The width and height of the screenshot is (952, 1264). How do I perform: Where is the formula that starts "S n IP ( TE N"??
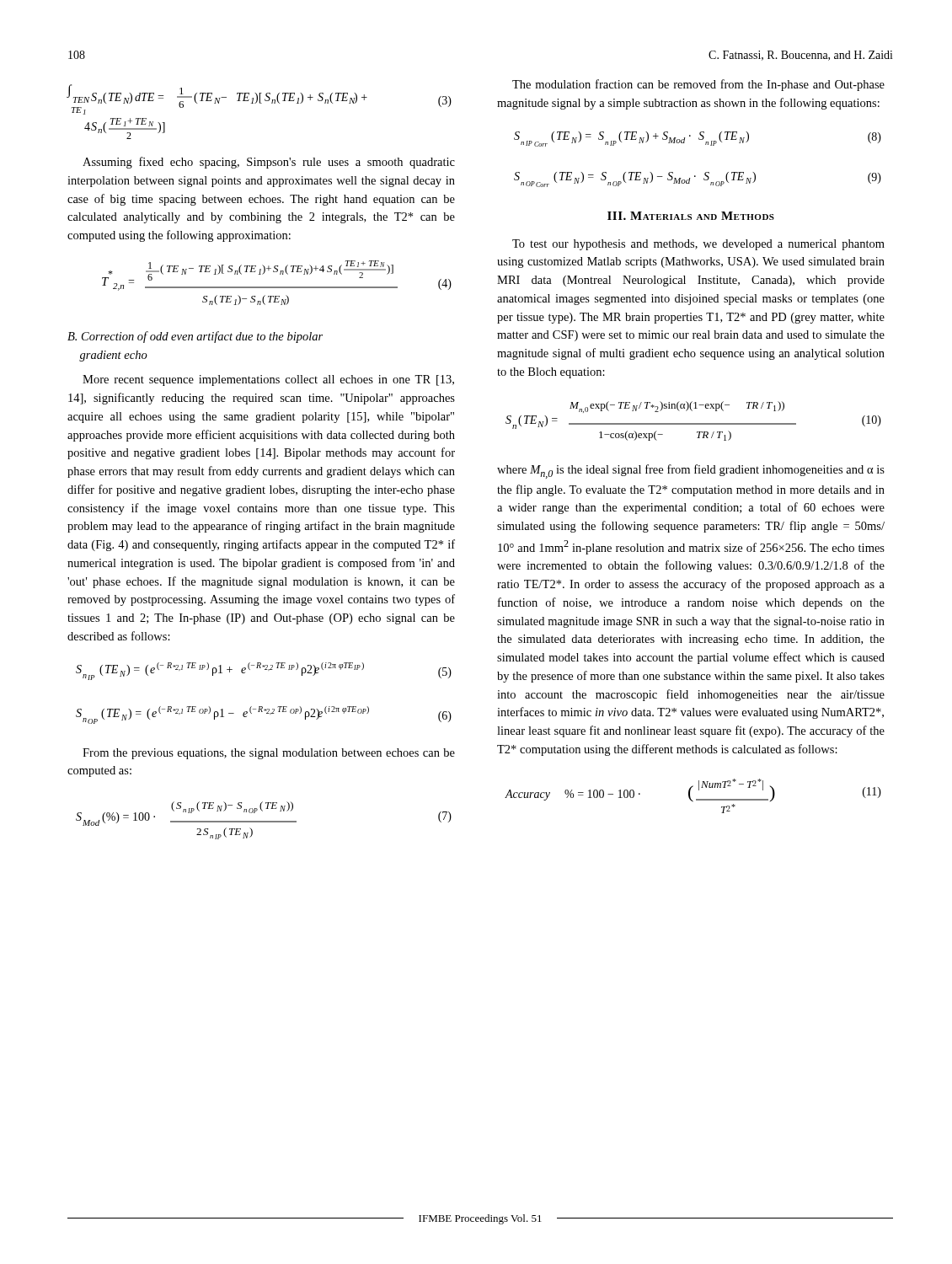coord(261,672)
